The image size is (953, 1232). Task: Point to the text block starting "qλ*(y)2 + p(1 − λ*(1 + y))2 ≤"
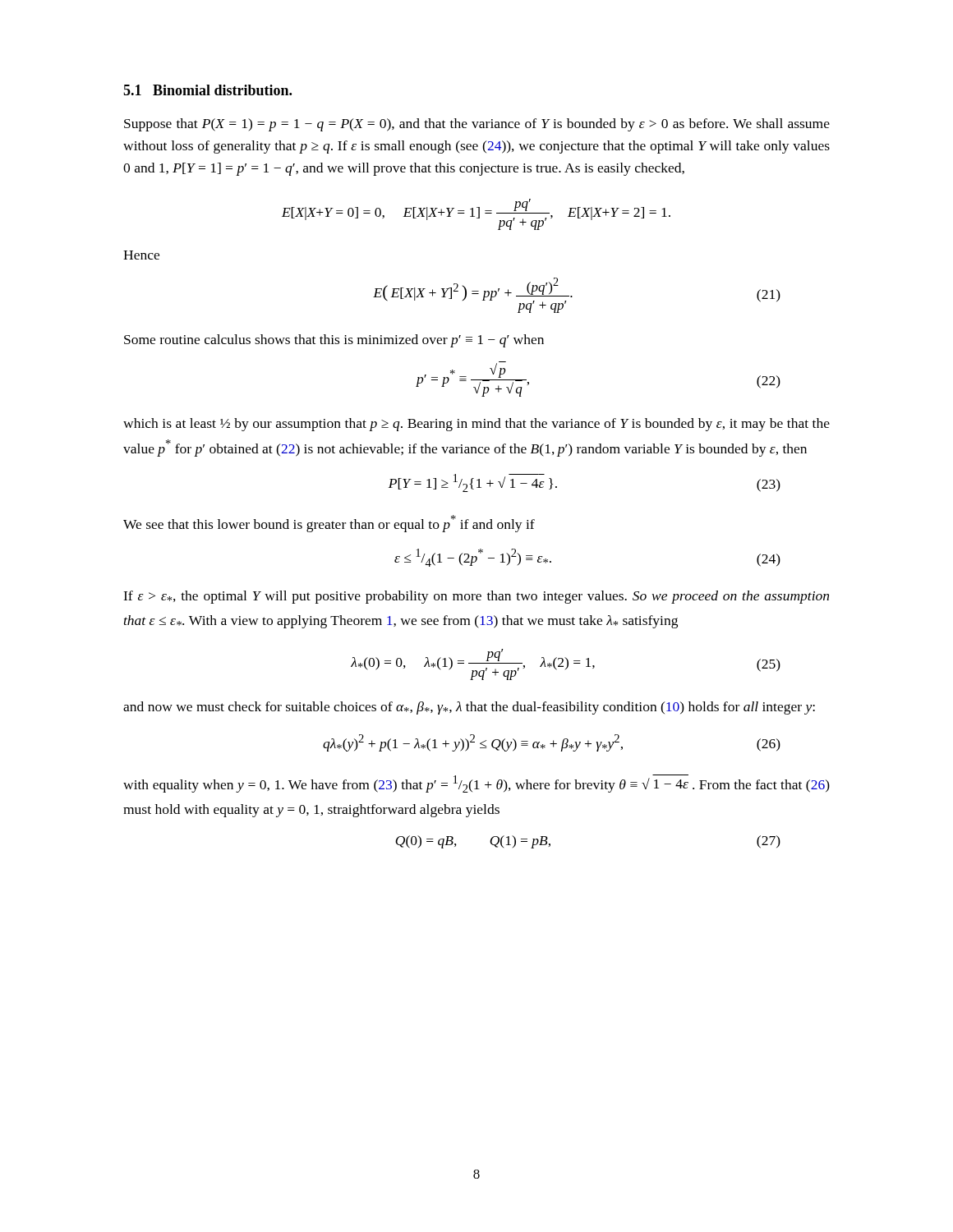click(x=552, y=743)
